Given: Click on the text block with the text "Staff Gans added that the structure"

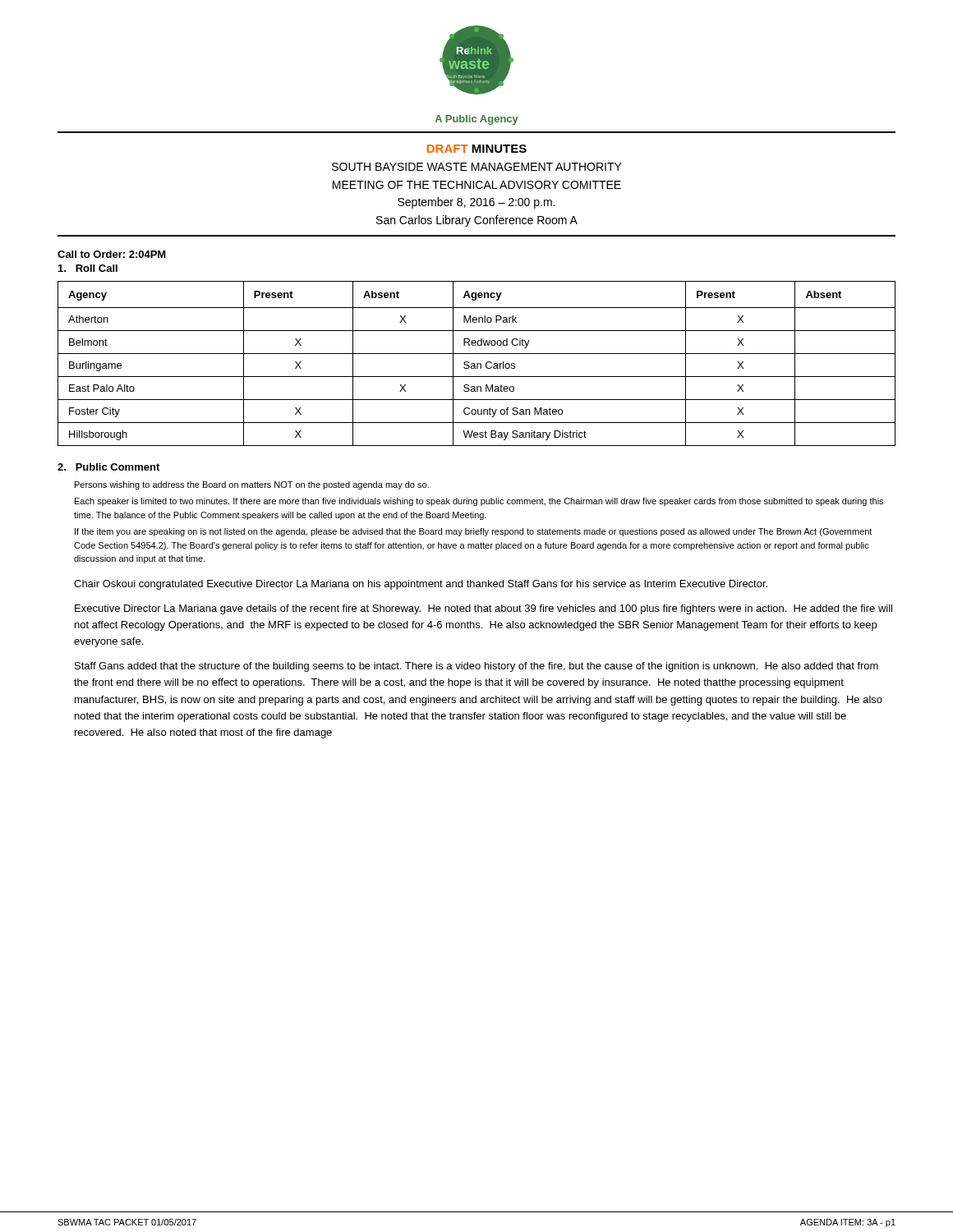Looking at the screenshot, I should (478, 699).
